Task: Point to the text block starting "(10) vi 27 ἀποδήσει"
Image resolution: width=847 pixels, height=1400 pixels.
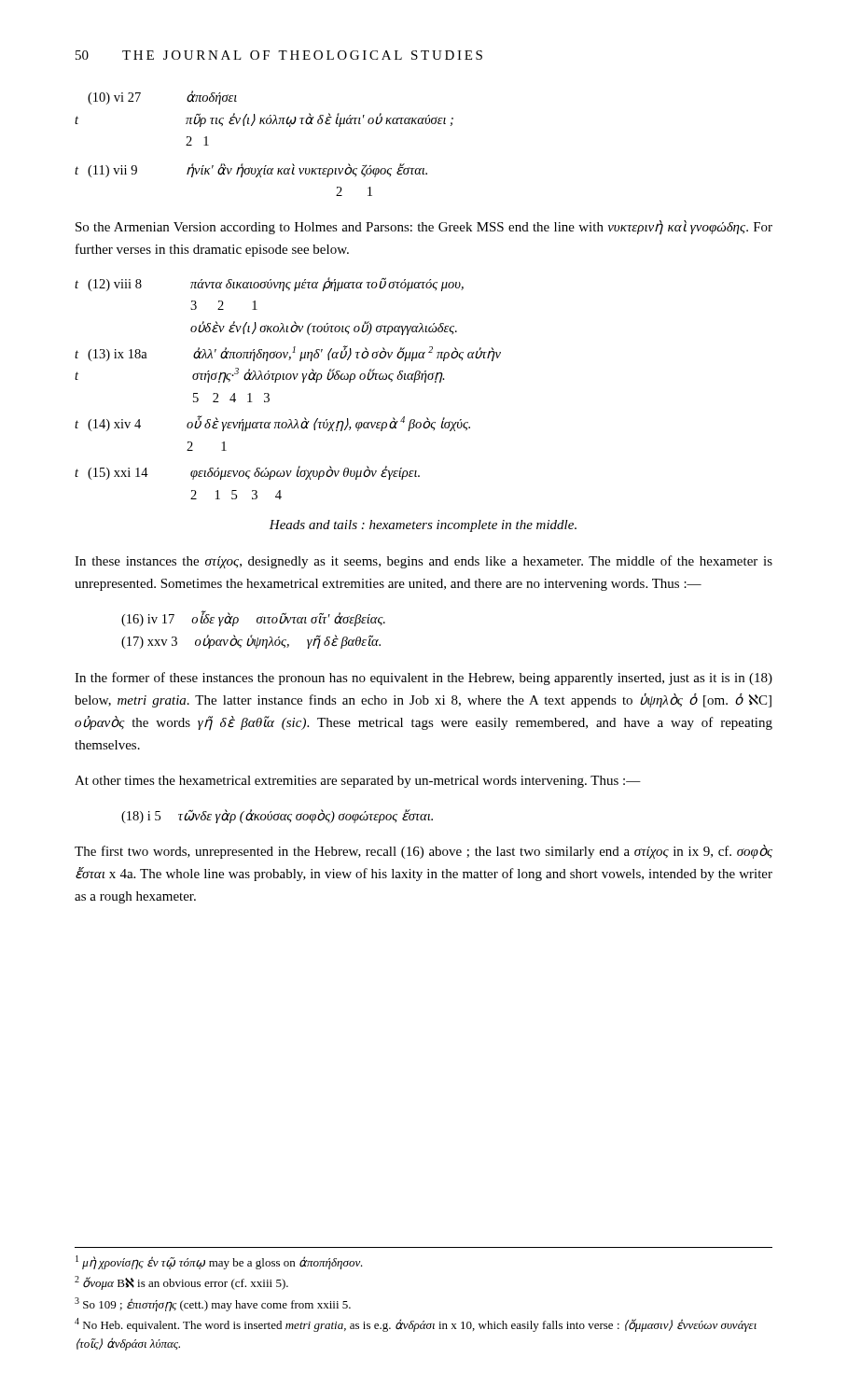Action: (424, 119)
